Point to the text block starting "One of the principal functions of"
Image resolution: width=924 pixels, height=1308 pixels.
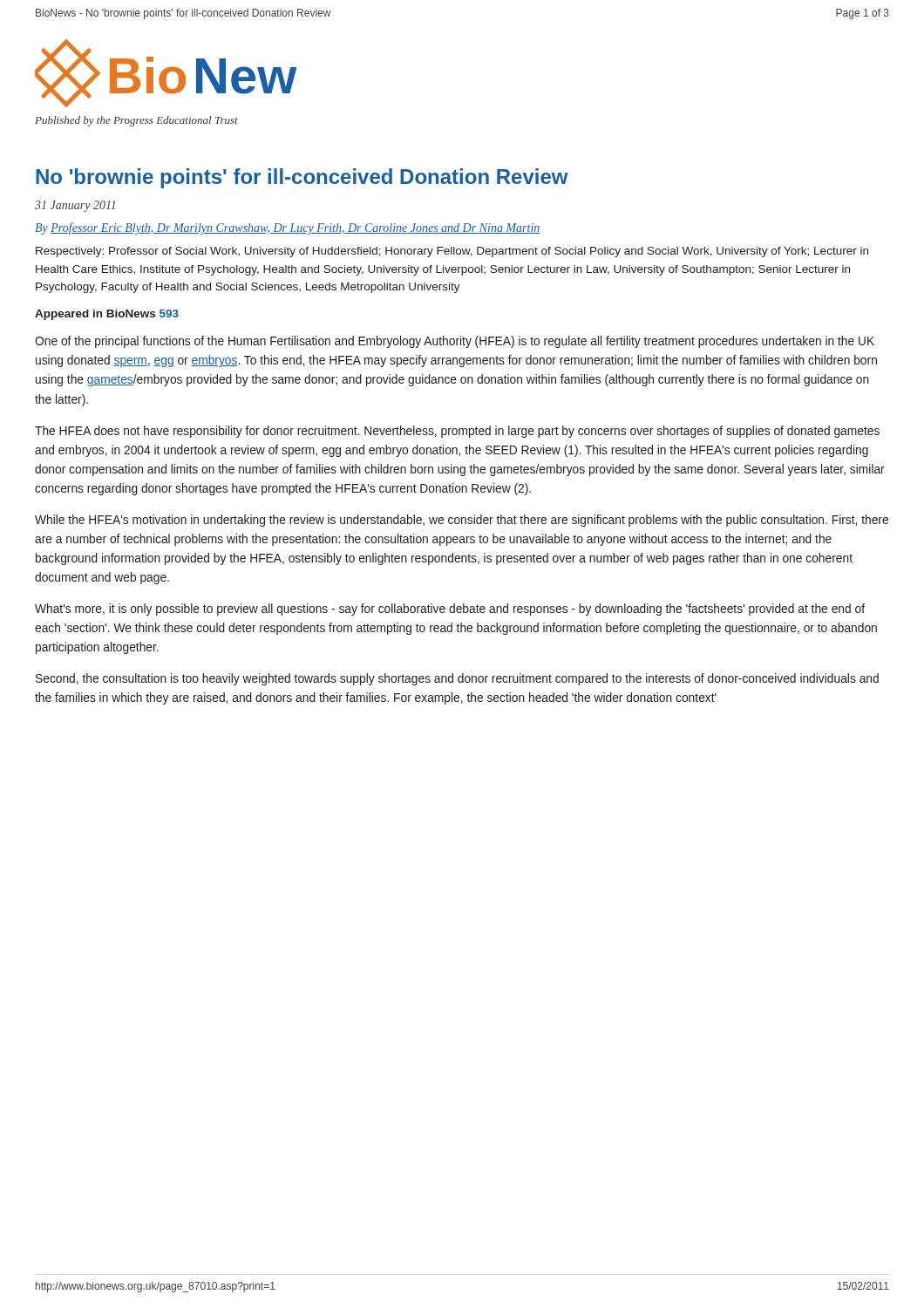coord(456,371)
